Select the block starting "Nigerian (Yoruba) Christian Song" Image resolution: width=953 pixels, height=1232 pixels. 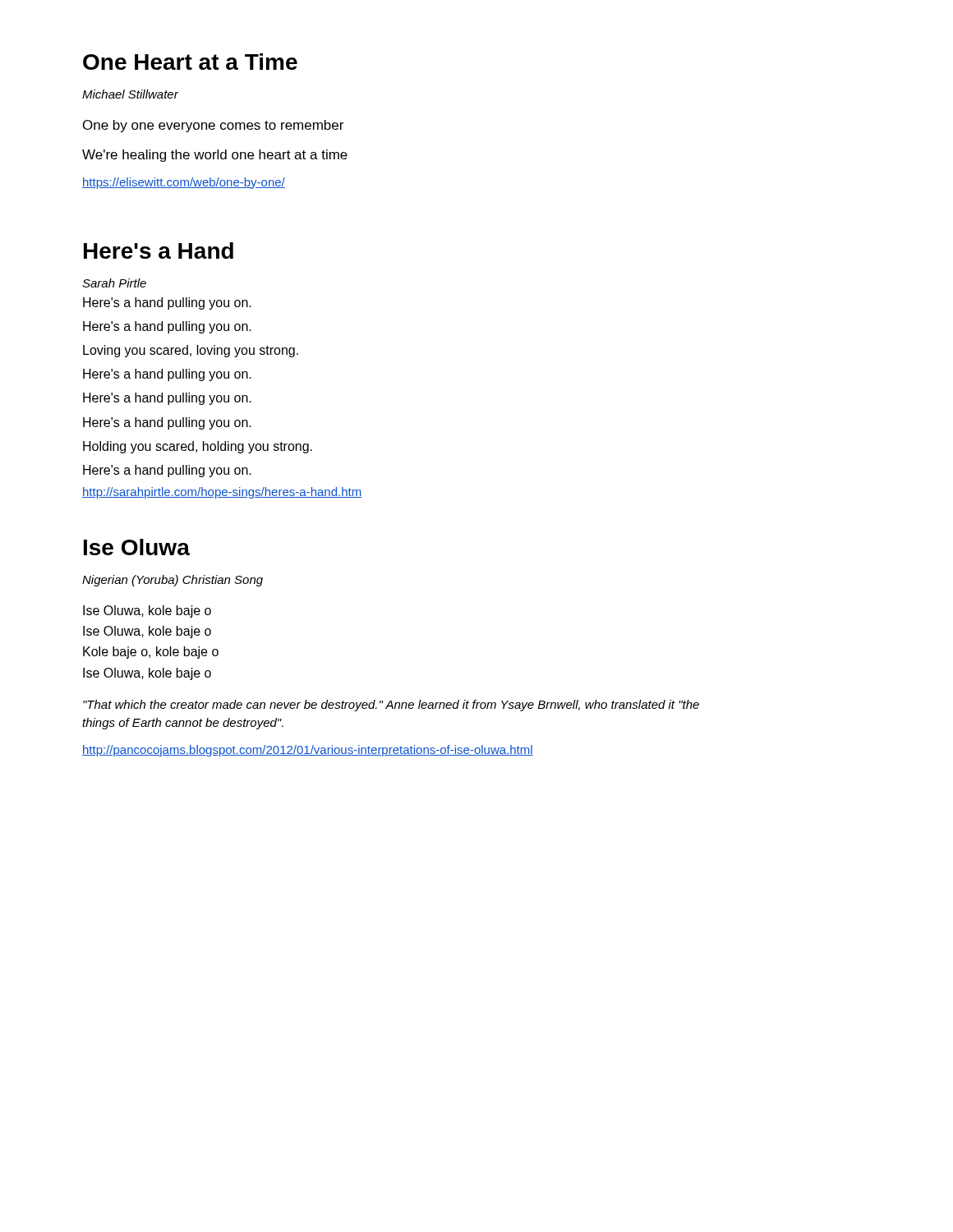tap(173, 581)
